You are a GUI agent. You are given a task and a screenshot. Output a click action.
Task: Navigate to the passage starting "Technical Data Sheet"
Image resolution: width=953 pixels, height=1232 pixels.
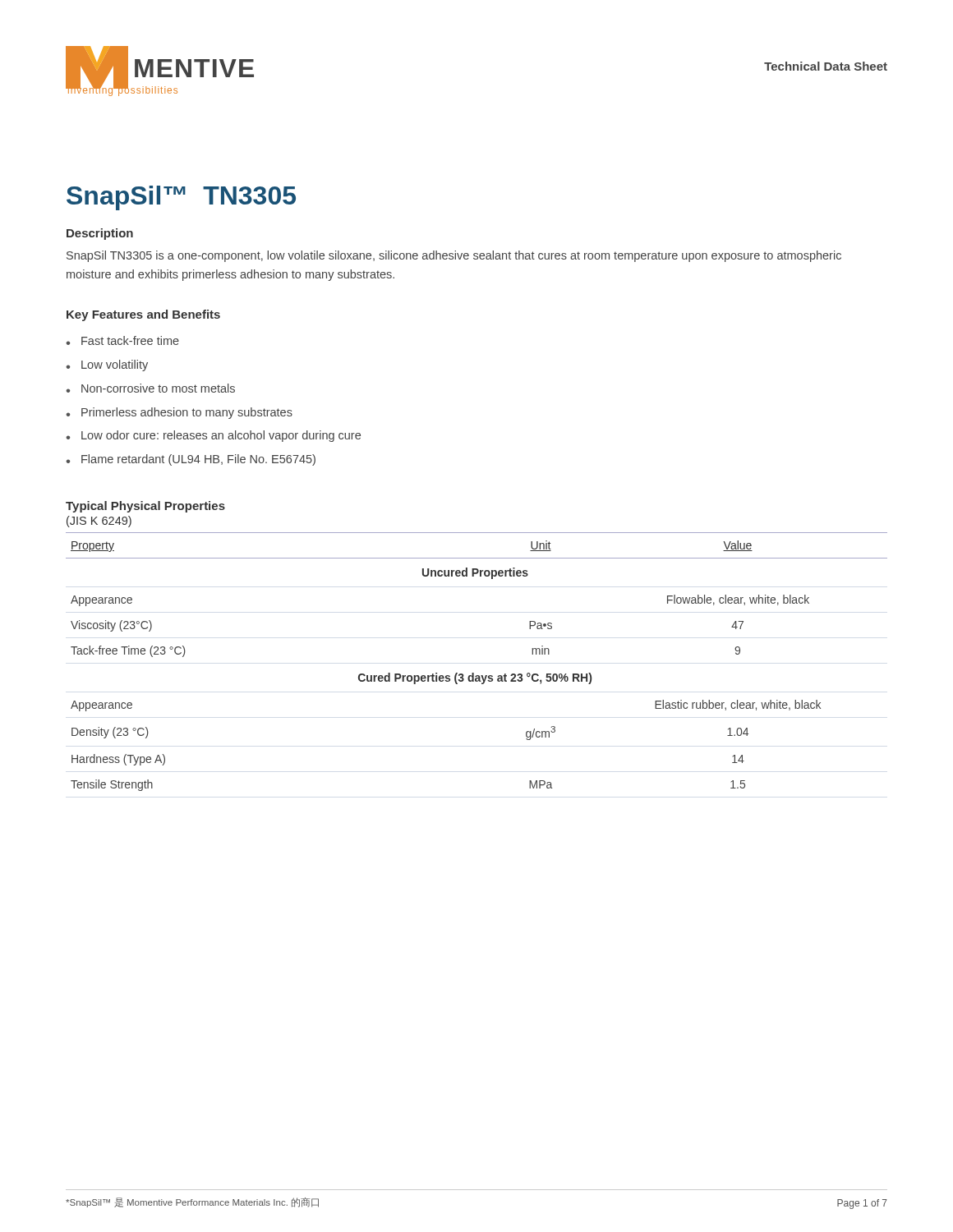pos(826,66)
